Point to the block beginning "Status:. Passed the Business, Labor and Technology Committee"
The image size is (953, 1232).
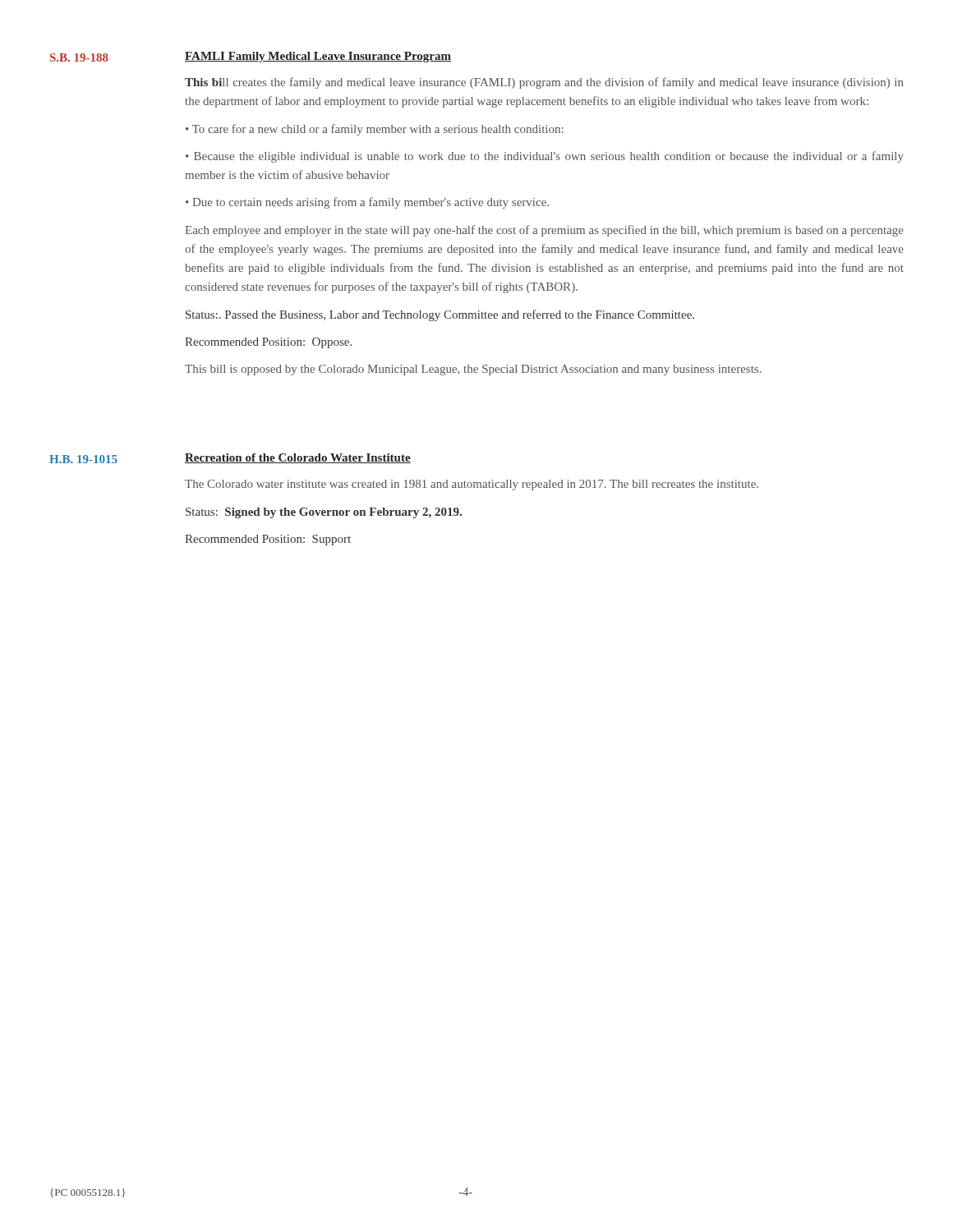[x=440, y=314]
